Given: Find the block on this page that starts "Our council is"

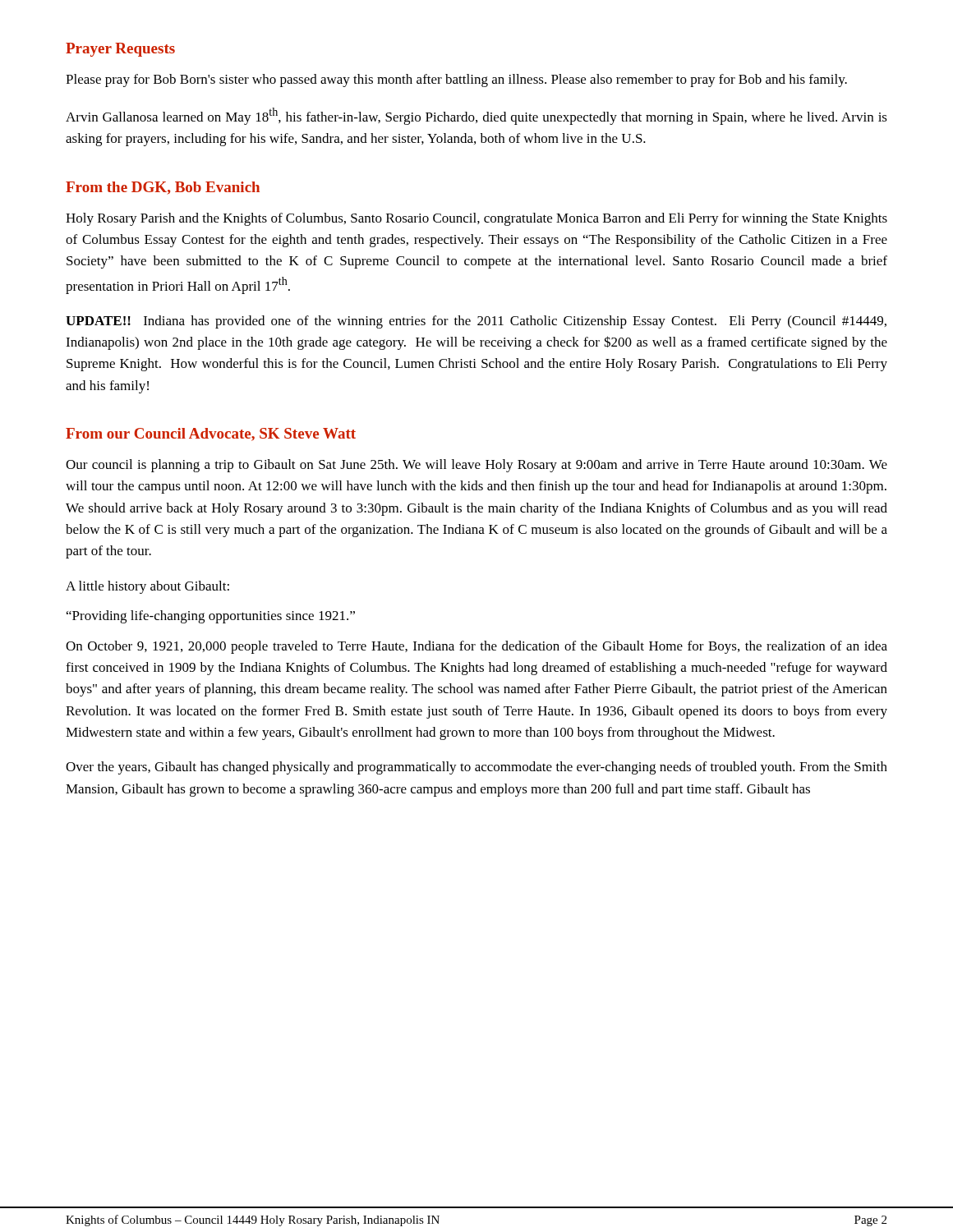Looking at the screenshot, I should pyautogui.click(x=476, y=508).
